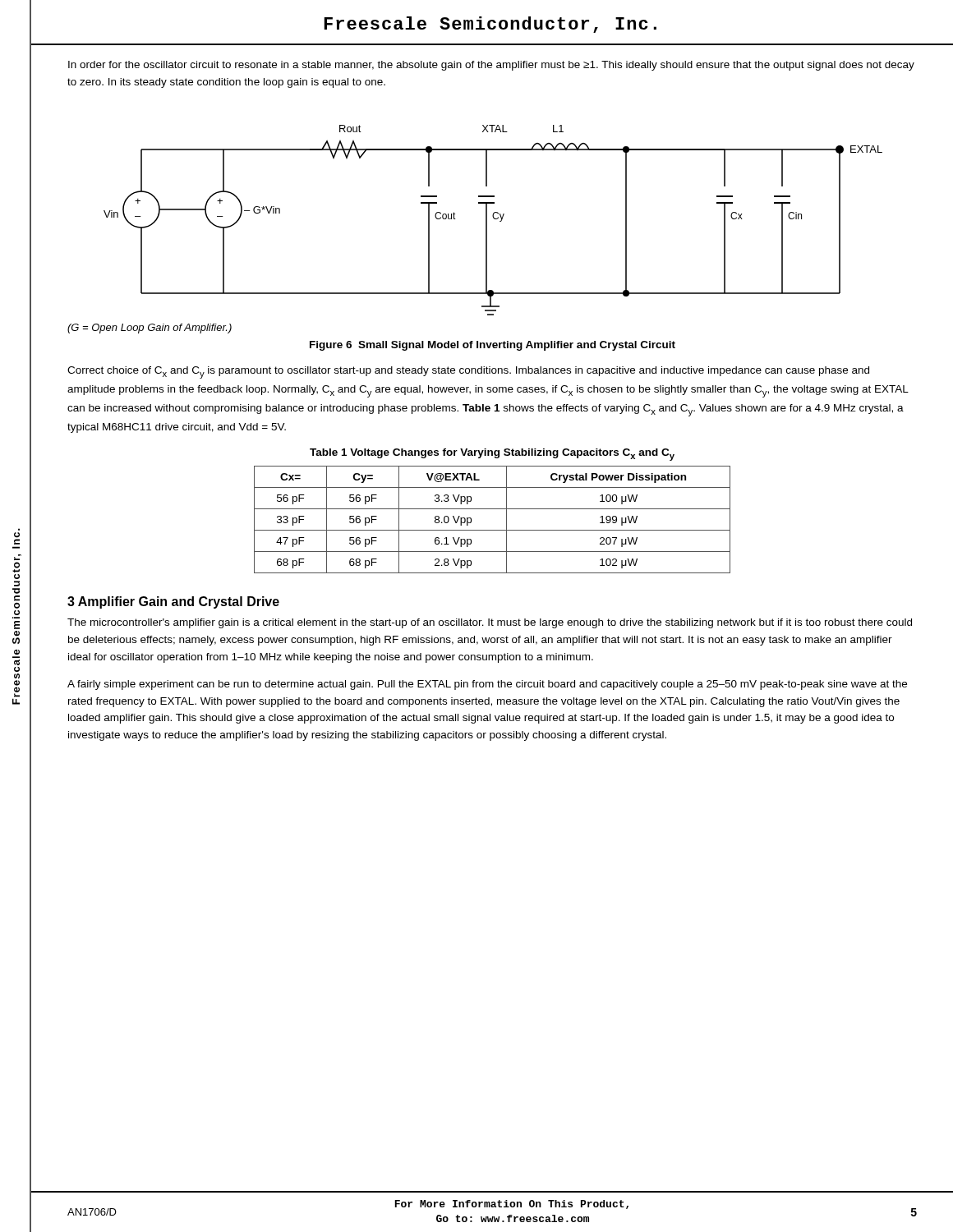Locate the caption that opens with "Figure 6 Small Signal Model of"

click(x=492, y=344)
